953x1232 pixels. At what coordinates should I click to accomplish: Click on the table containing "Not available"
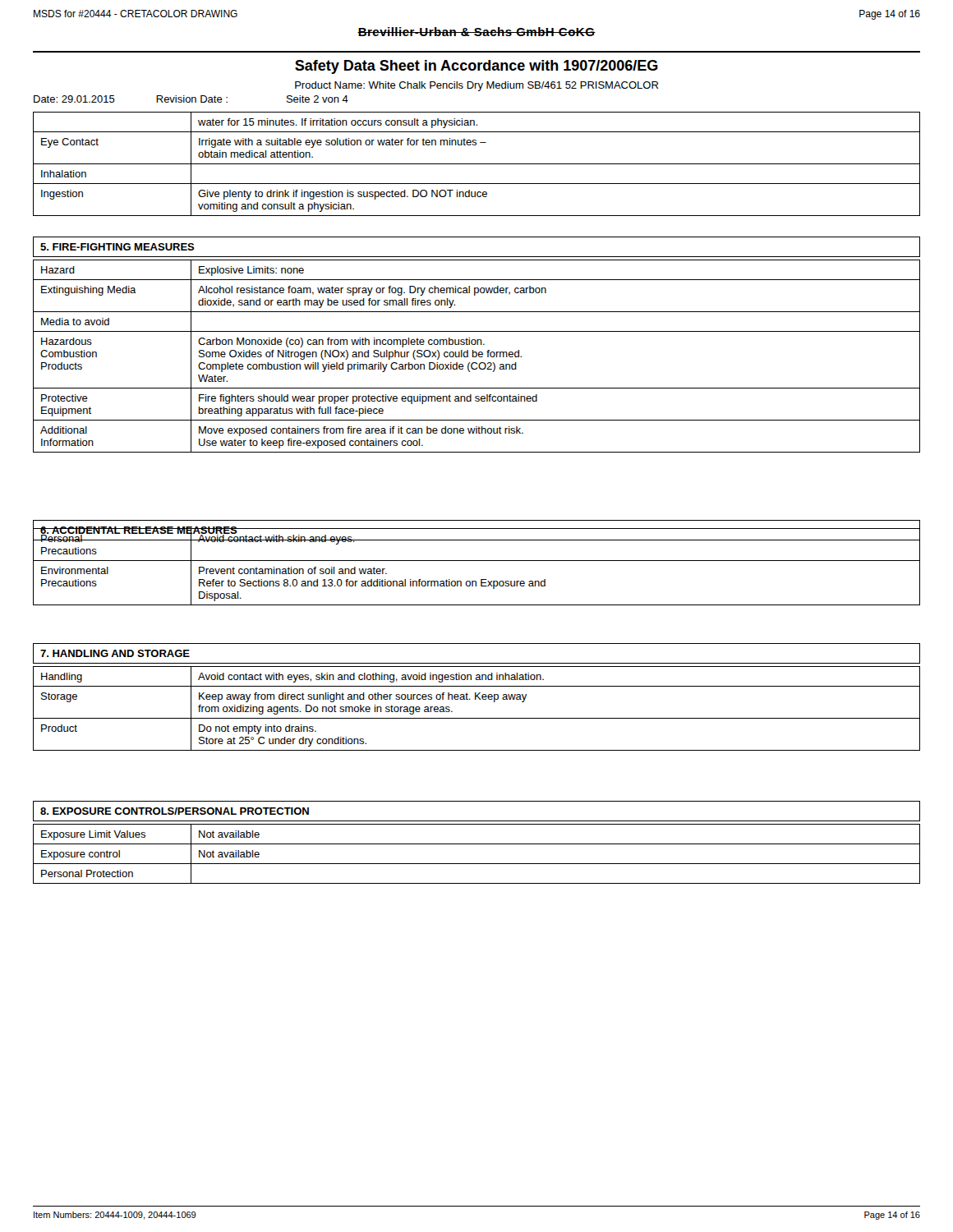(x=476, y=854)
